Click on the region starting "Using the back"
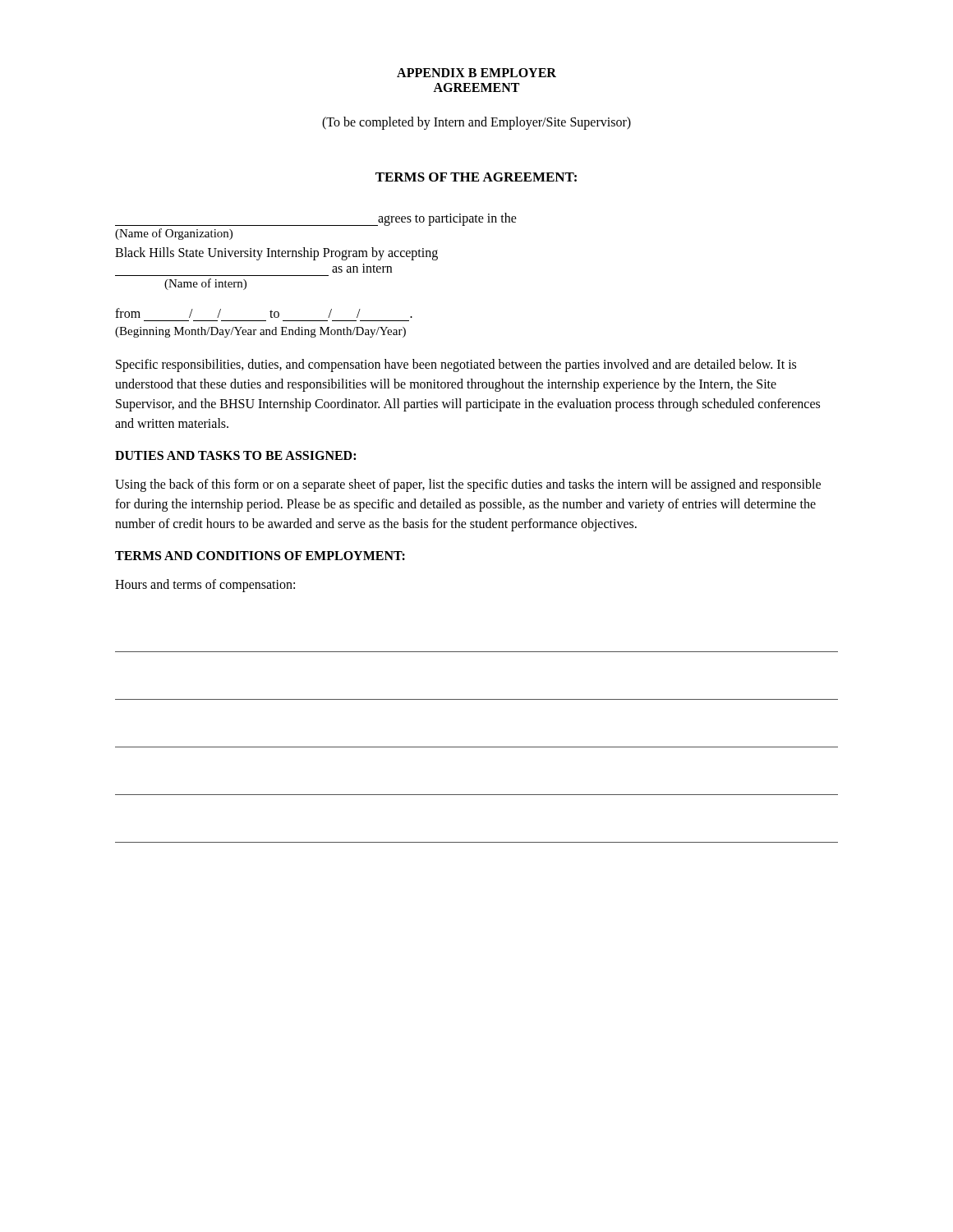The image size is (953, 1232). (x=468, y=504)
